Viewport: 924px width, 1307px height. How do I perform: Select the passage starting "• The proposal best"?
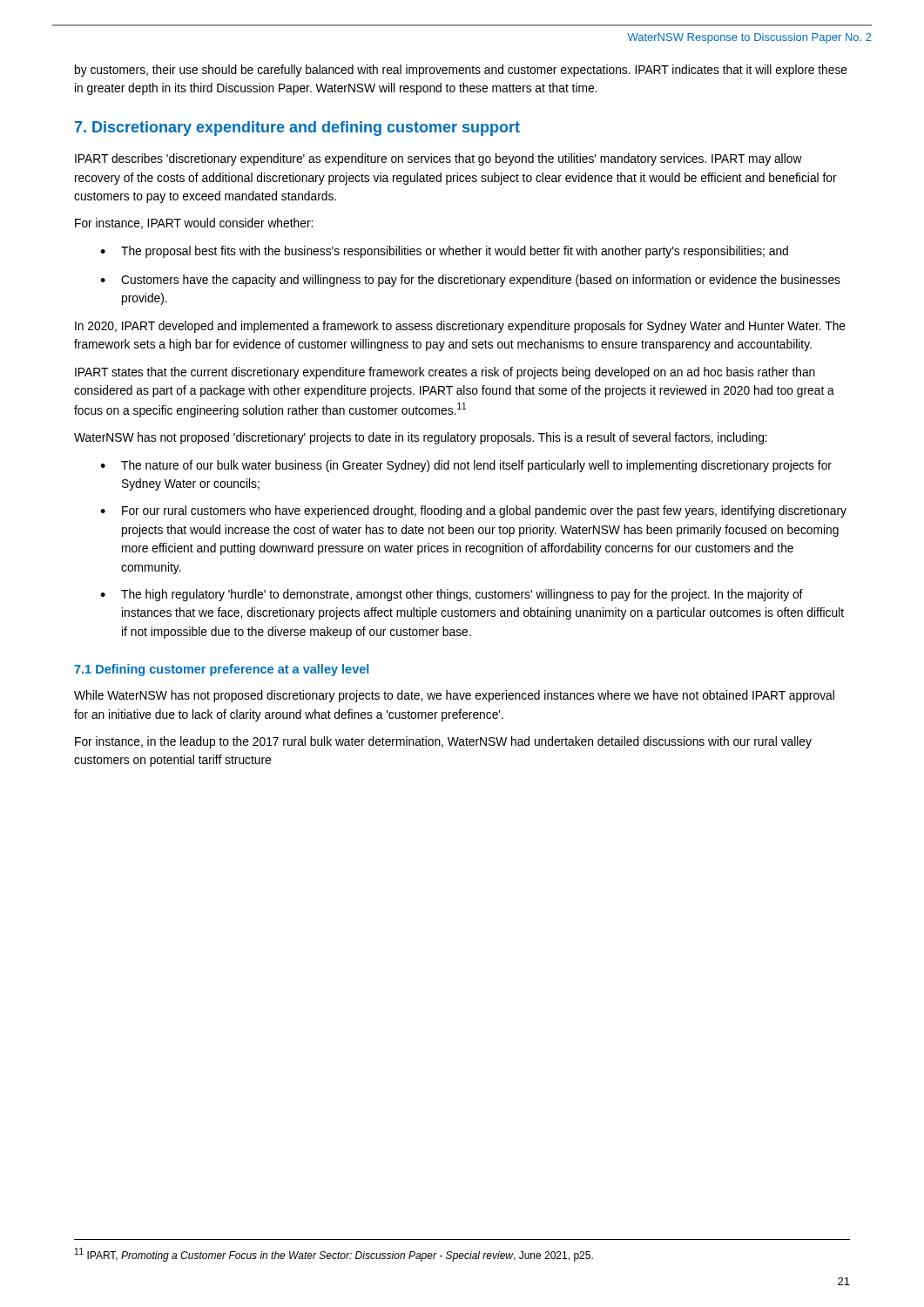[475, 252]
